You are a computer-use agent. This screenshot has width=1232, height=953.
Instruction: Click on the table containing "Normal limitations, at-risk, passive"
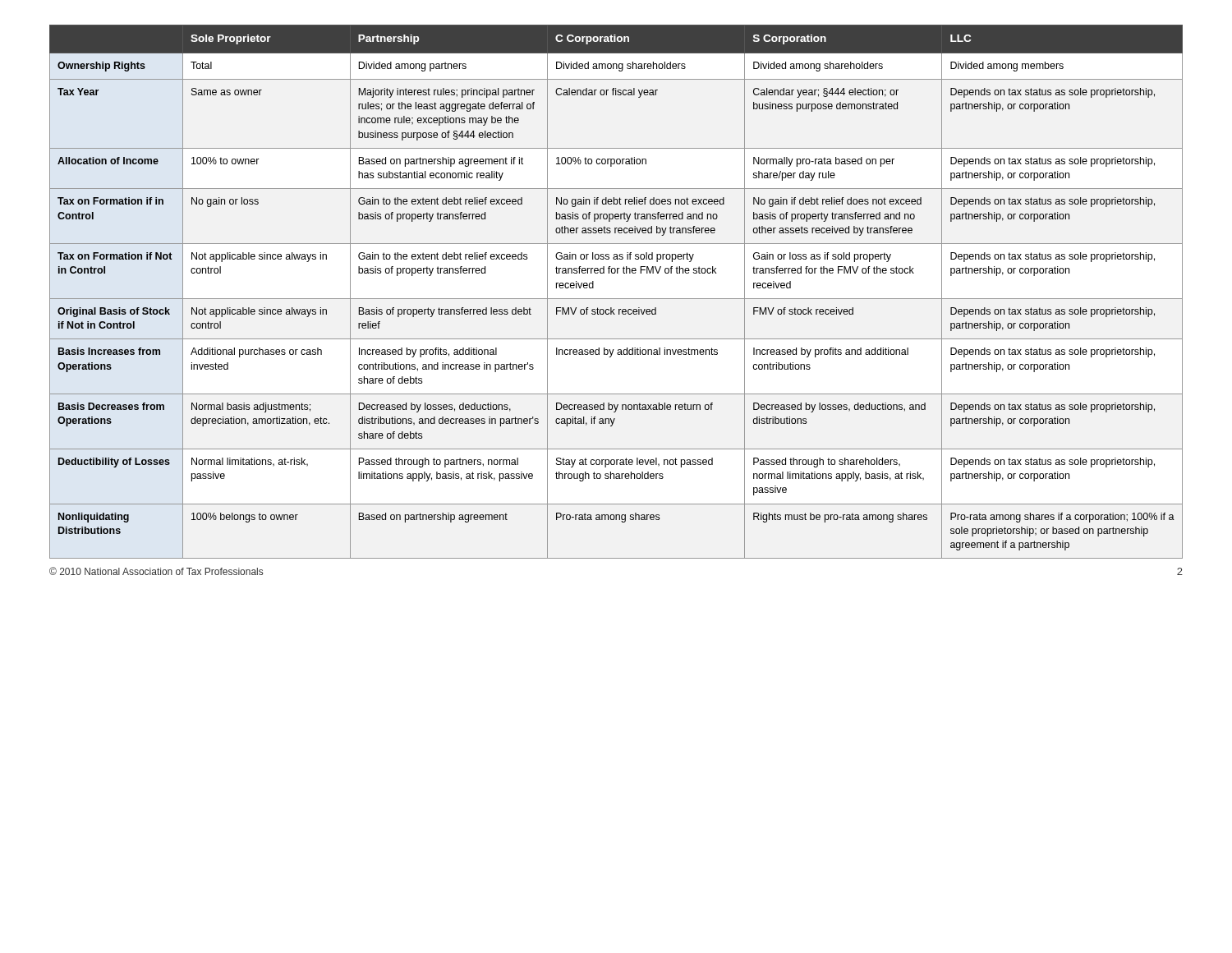pos(616,292)
